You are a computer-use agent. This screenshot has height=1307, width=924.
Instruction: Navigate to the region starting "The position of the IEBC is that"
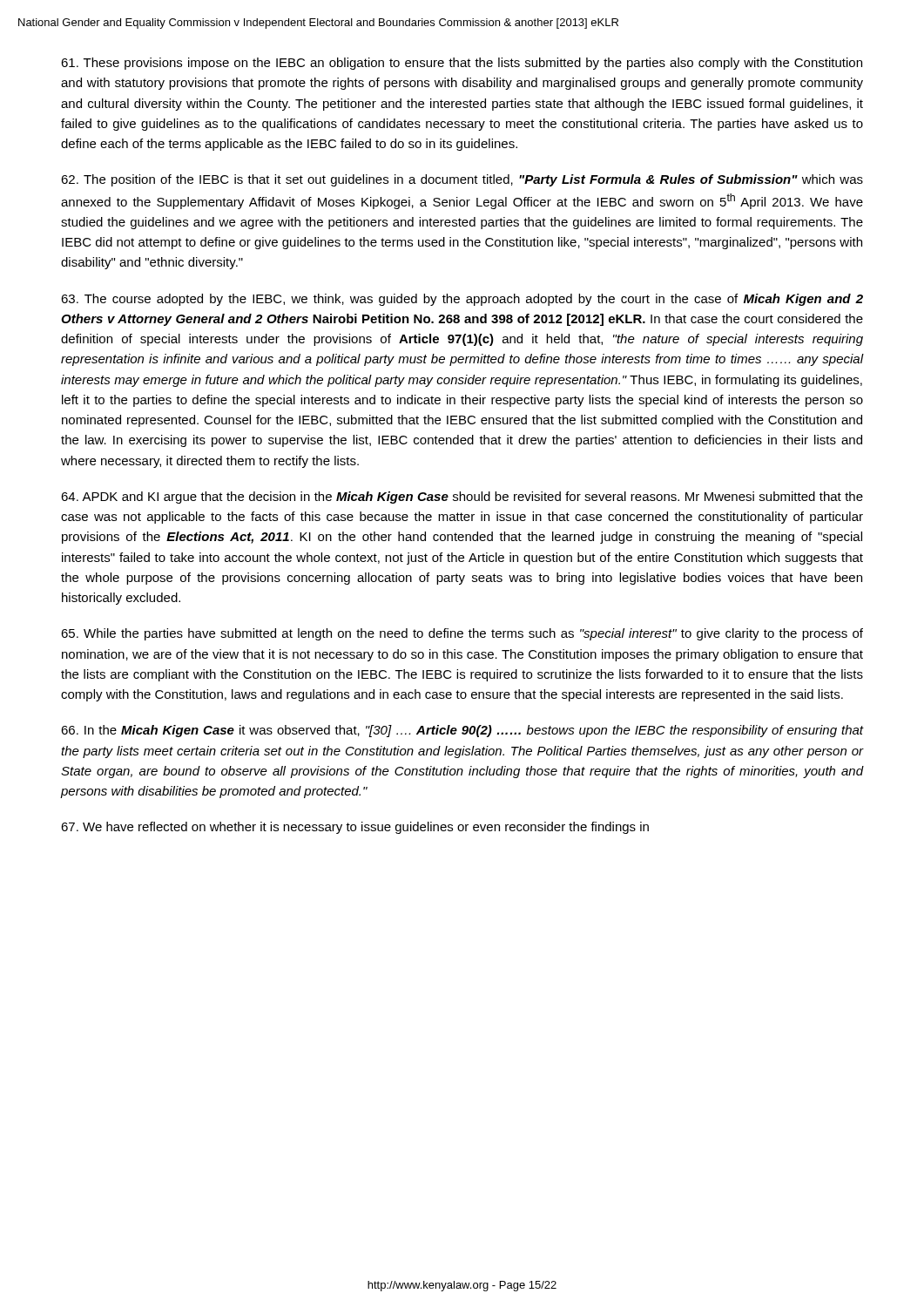click(462, 221)
